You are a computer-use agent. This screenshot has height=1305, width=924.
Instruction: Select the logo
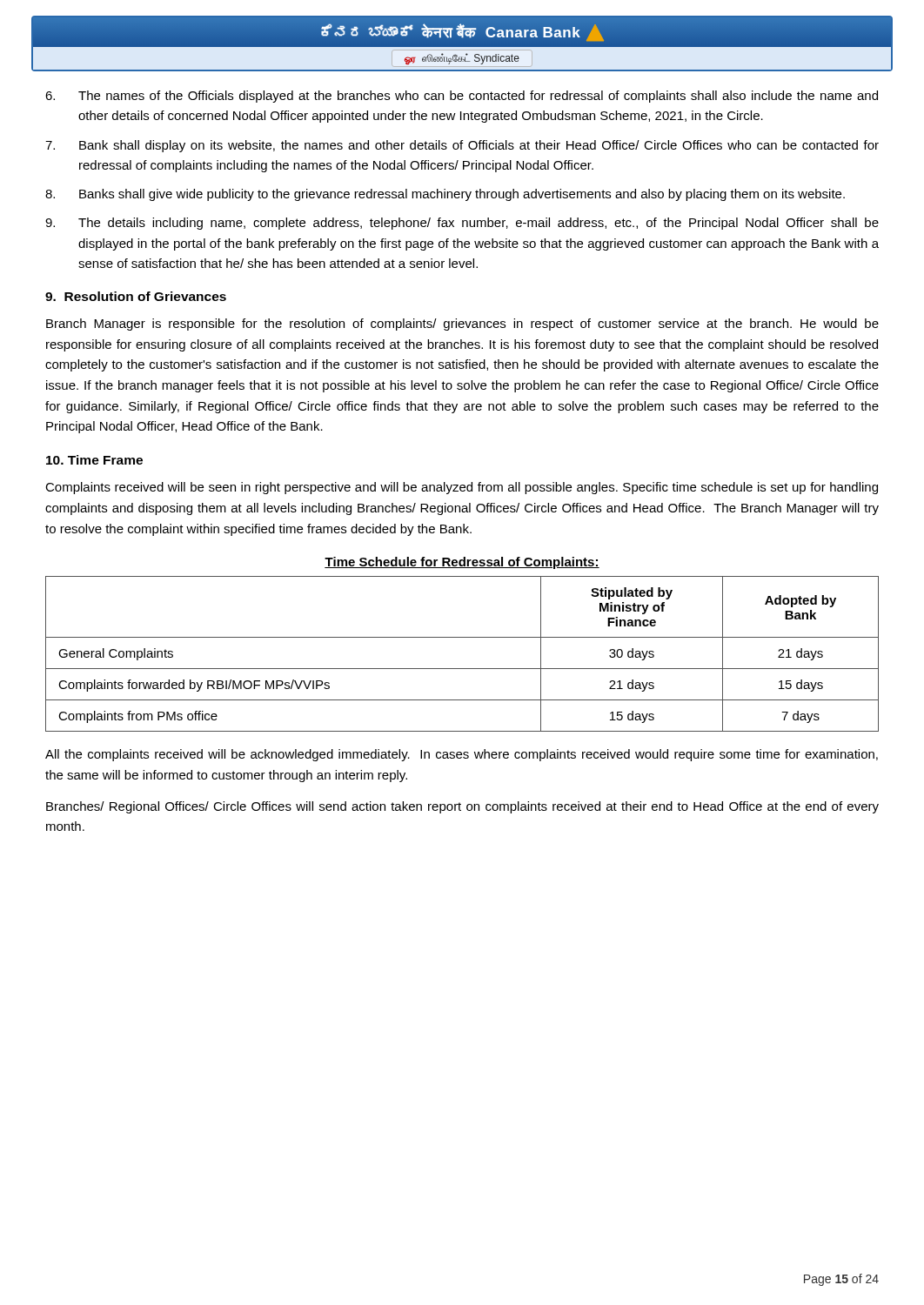462,44
